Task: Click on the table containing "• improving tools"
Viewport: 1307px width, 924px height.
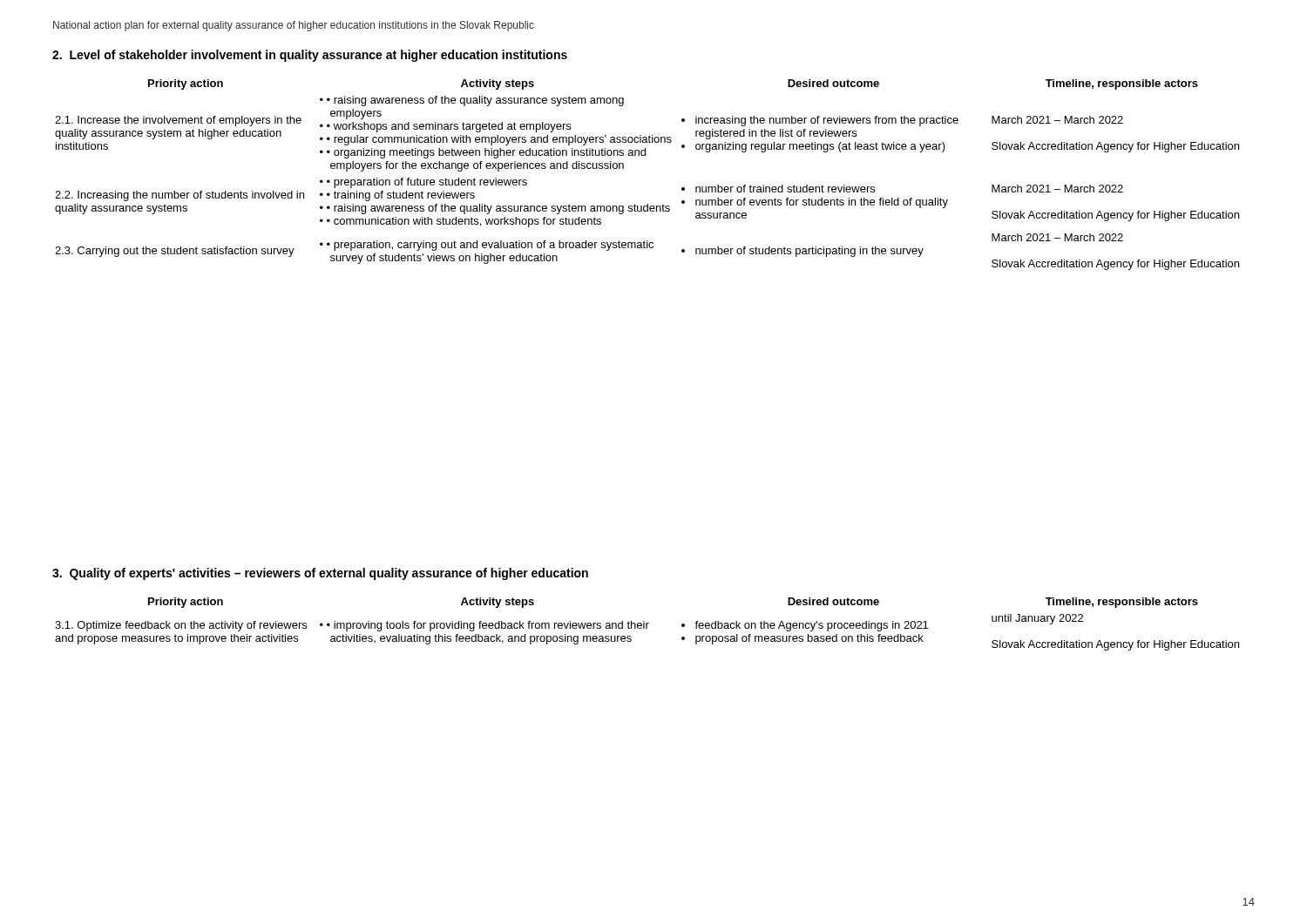Action: 654,623
